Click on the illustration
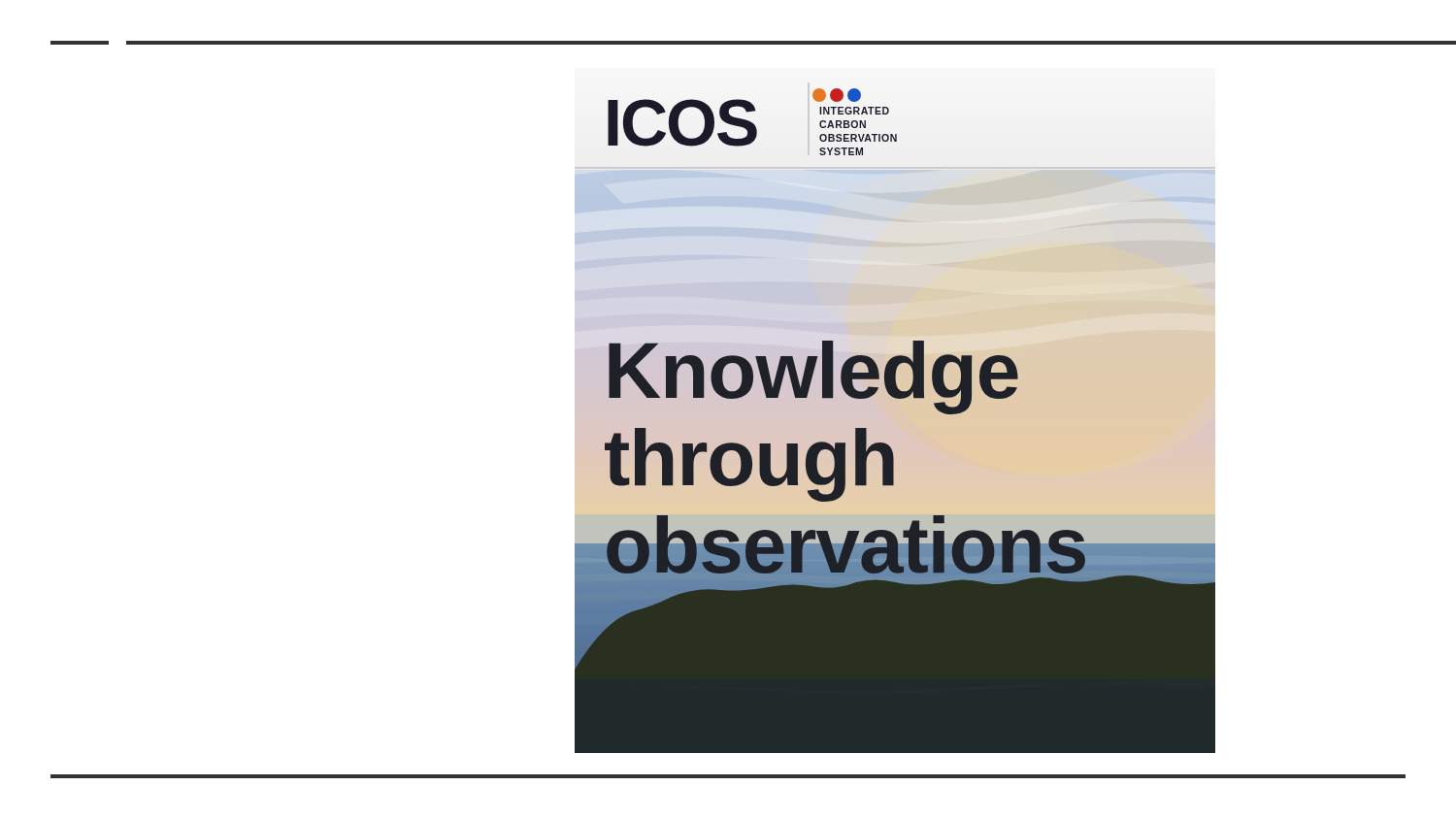Screen dimensions: 819x1456 coord(895,410)
